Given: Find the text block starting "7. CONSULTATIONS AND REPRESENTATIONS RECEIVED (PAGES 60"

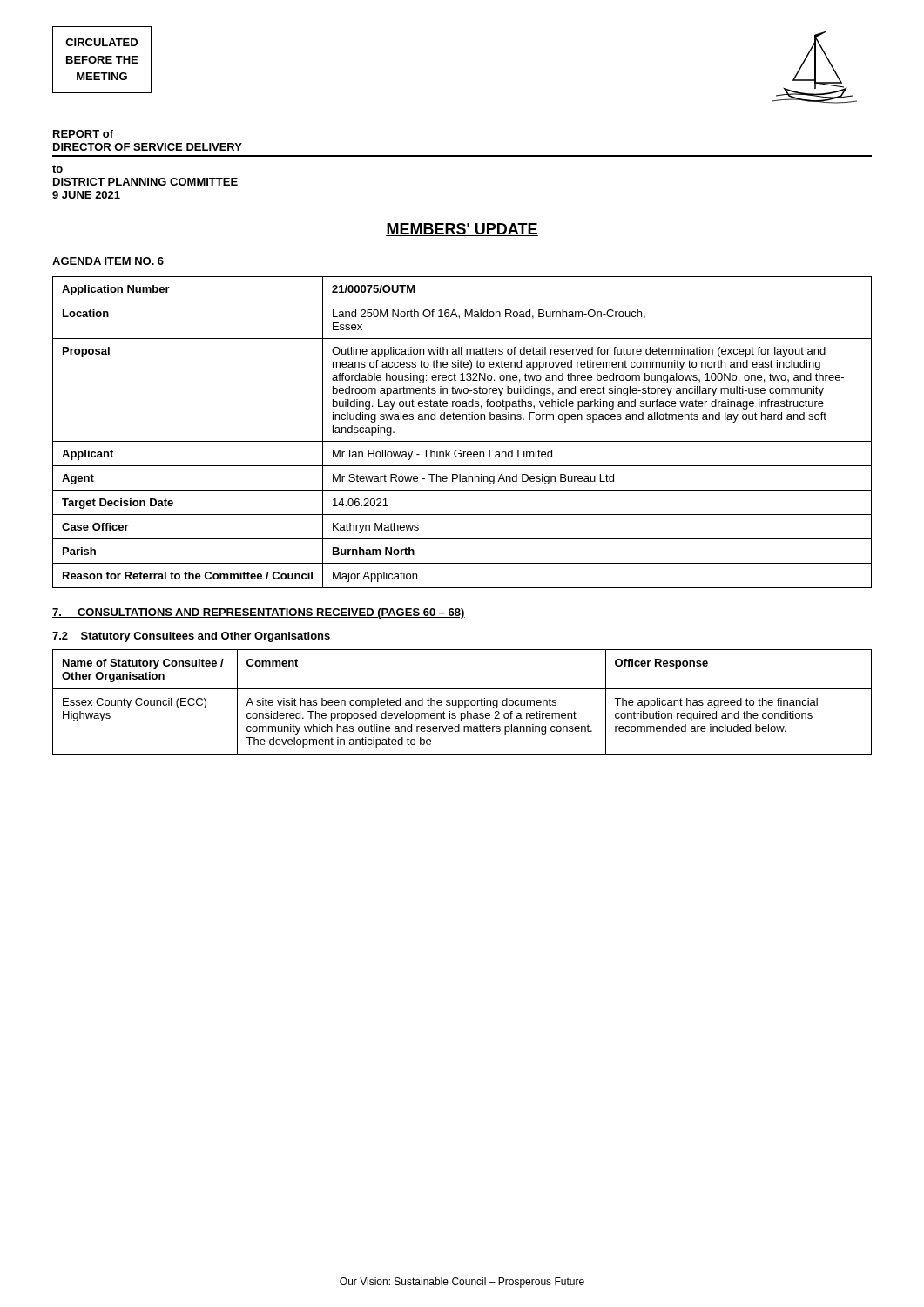Looking at the screenshot, I should (258, 612).
